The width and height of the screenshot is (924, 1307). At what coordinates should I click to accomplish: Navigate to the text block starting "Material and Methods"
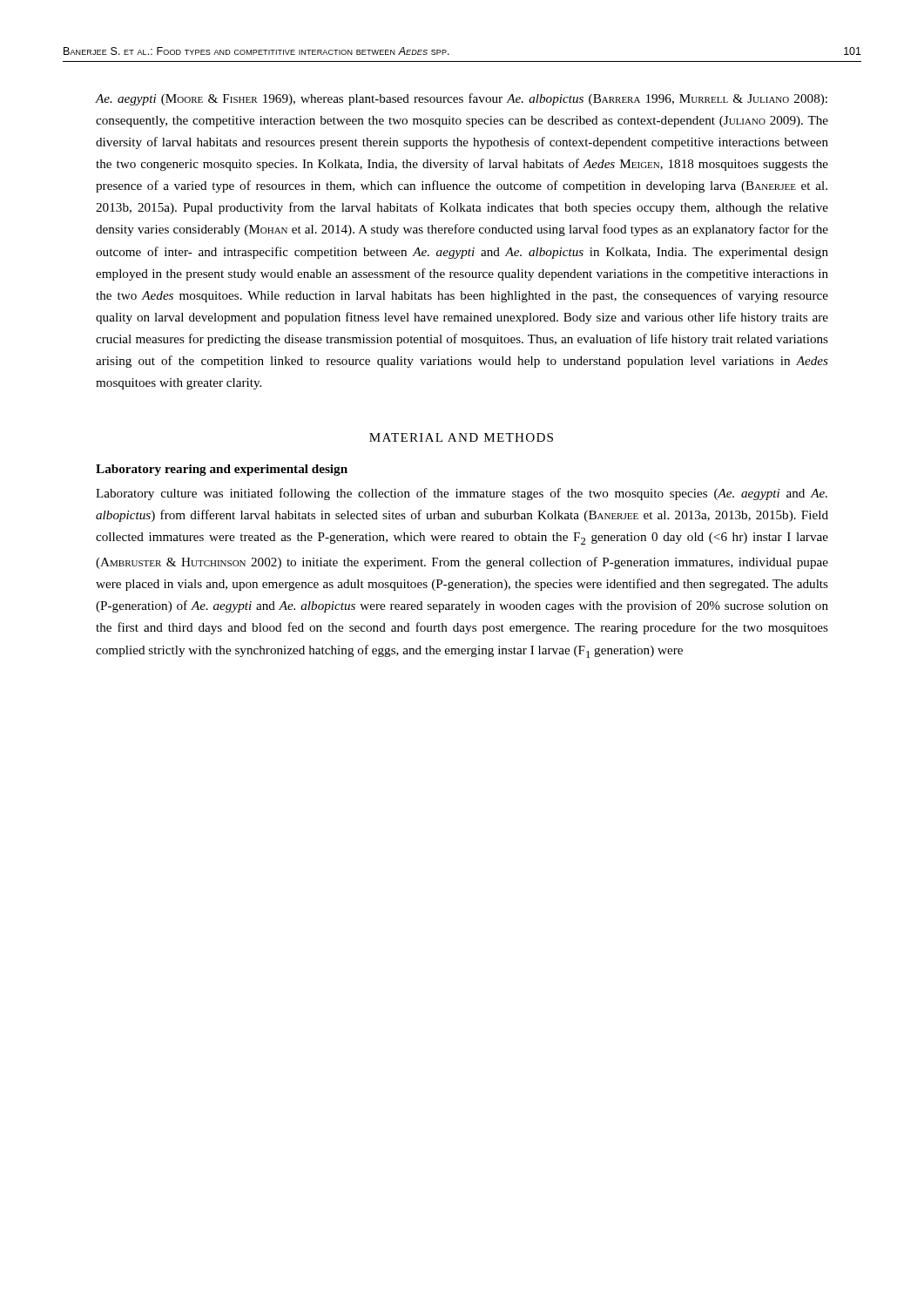tap(462, 437)
